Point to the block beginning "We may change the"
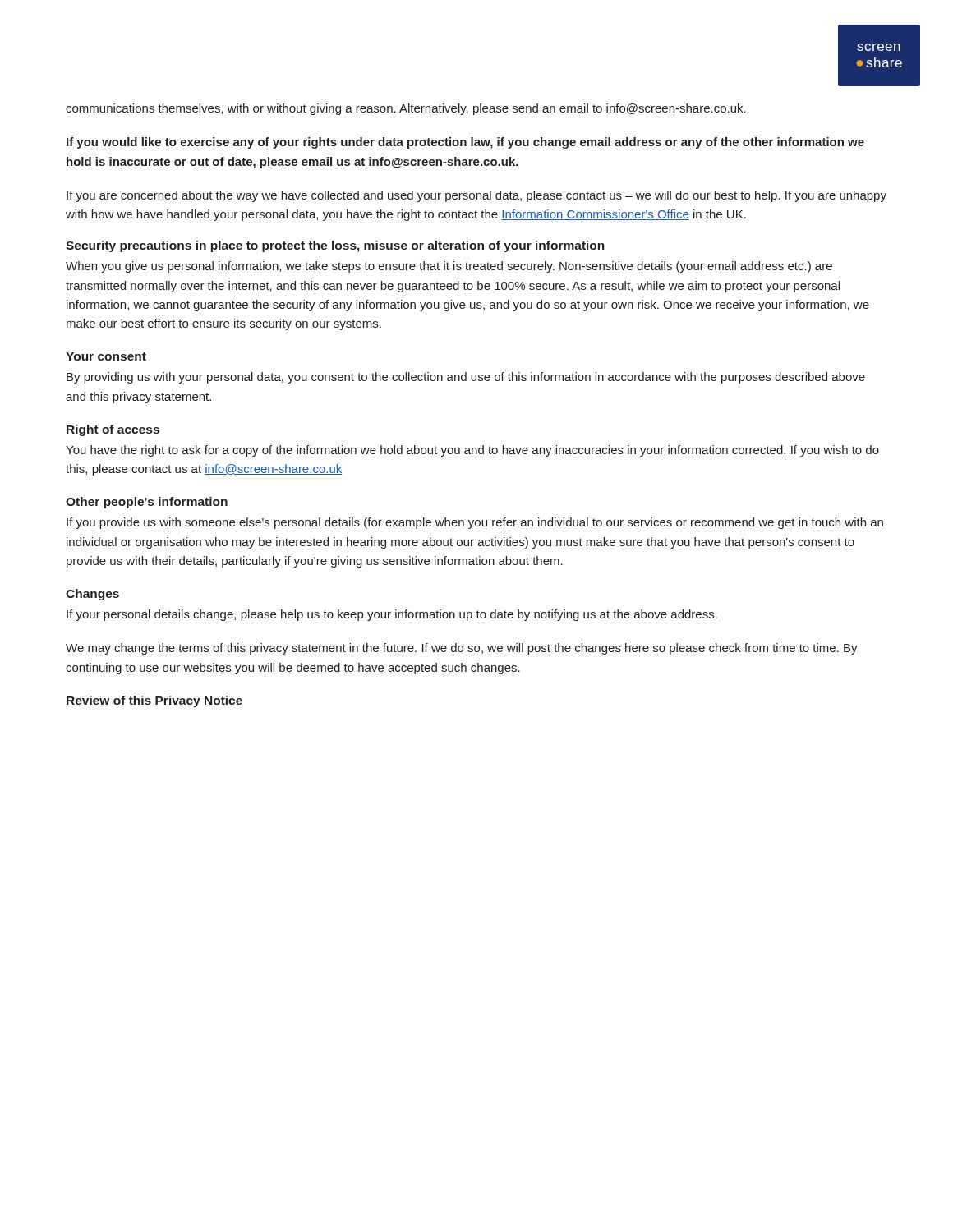The width and height of the screenshot is (953, 1232). click(x=462, y=657)
